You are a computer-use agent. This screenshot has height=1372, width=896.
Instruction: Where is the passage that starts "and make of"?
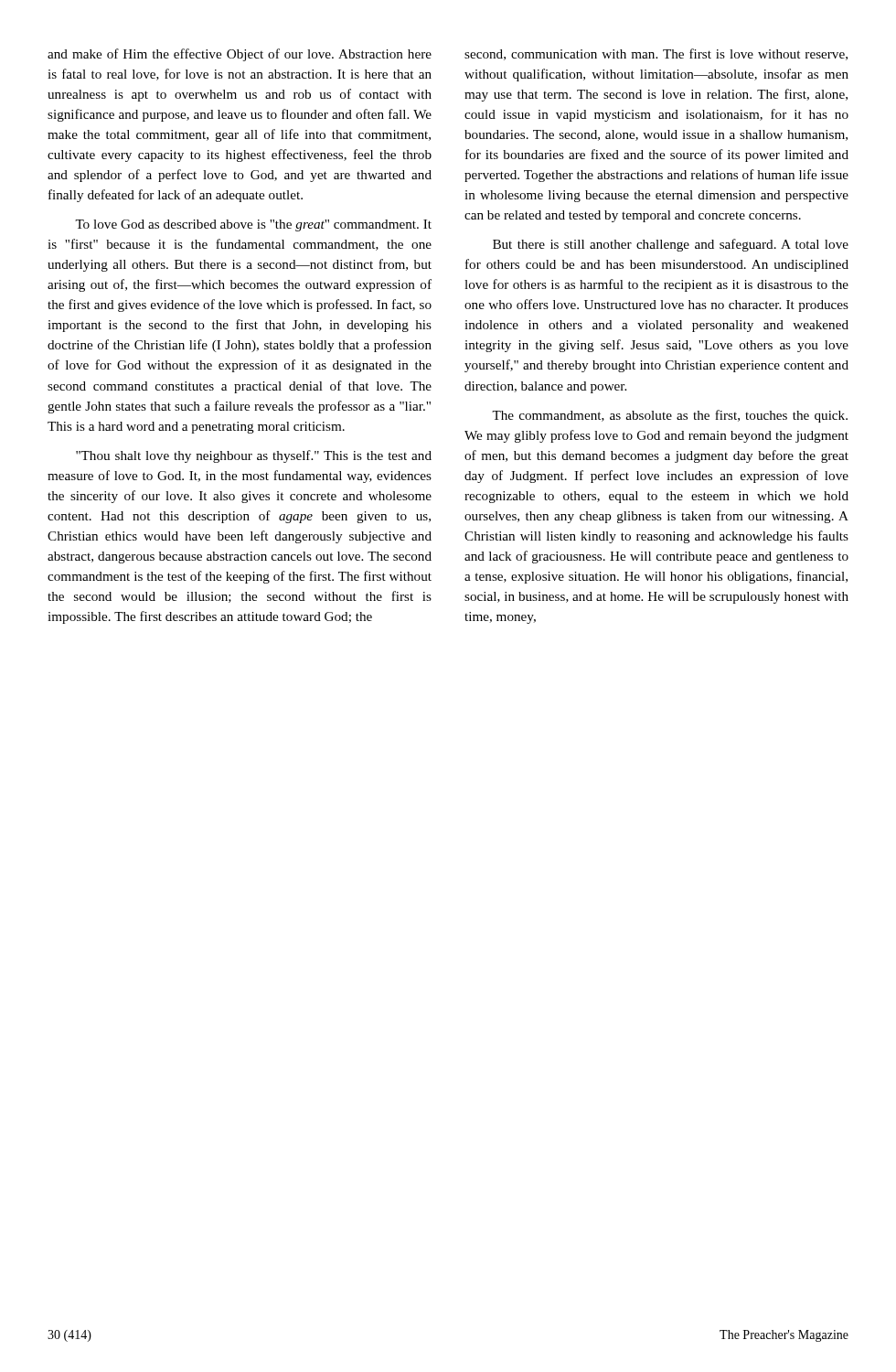[240, 125]
